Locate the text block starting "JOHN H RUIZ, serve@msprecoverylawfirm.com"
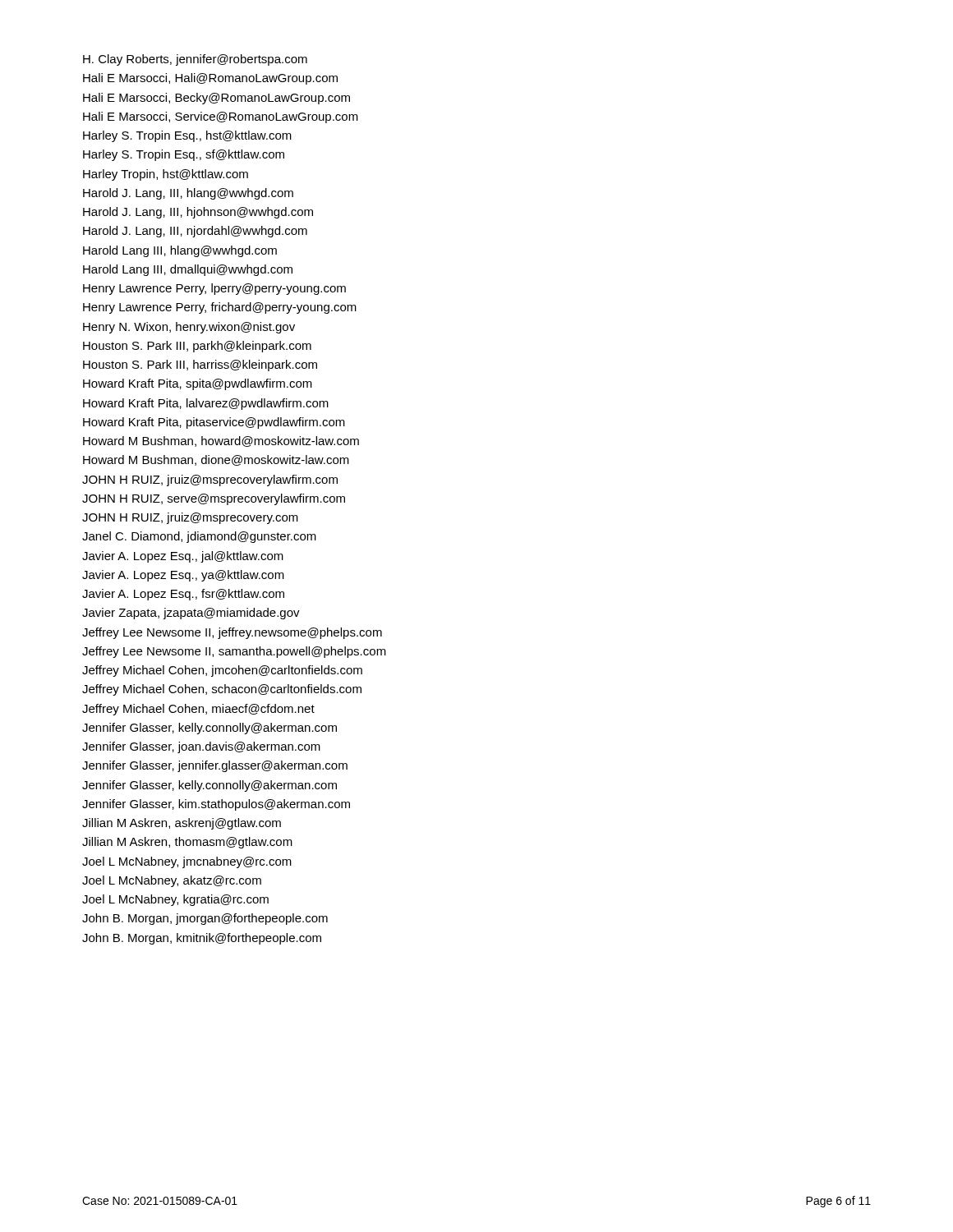 pos(214,498)
